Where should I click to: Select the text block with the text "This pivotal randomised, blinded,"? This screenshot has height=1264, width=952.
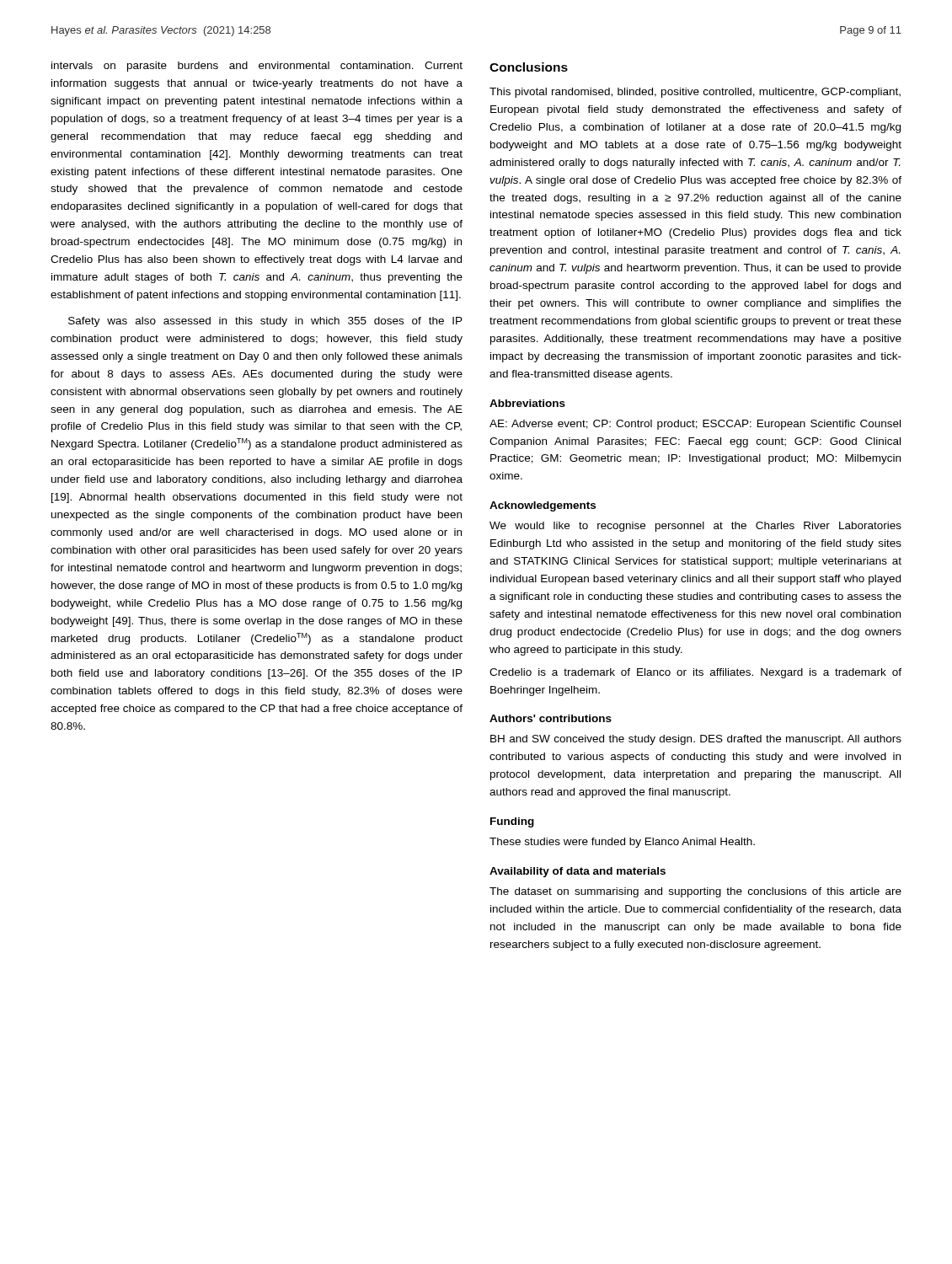(x=695, y=233)
